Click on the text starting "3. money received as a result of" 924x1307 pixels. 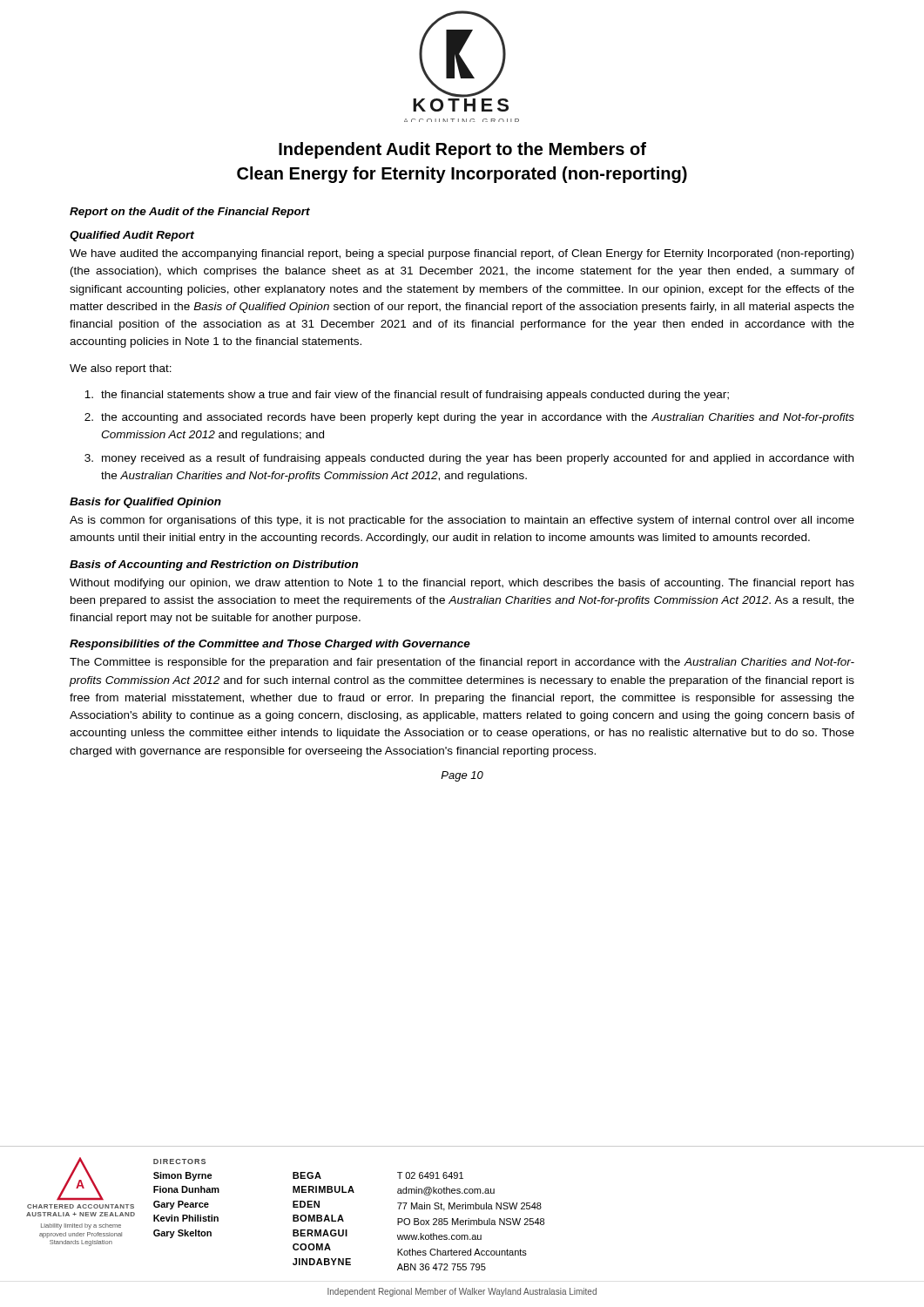(462, 467)
